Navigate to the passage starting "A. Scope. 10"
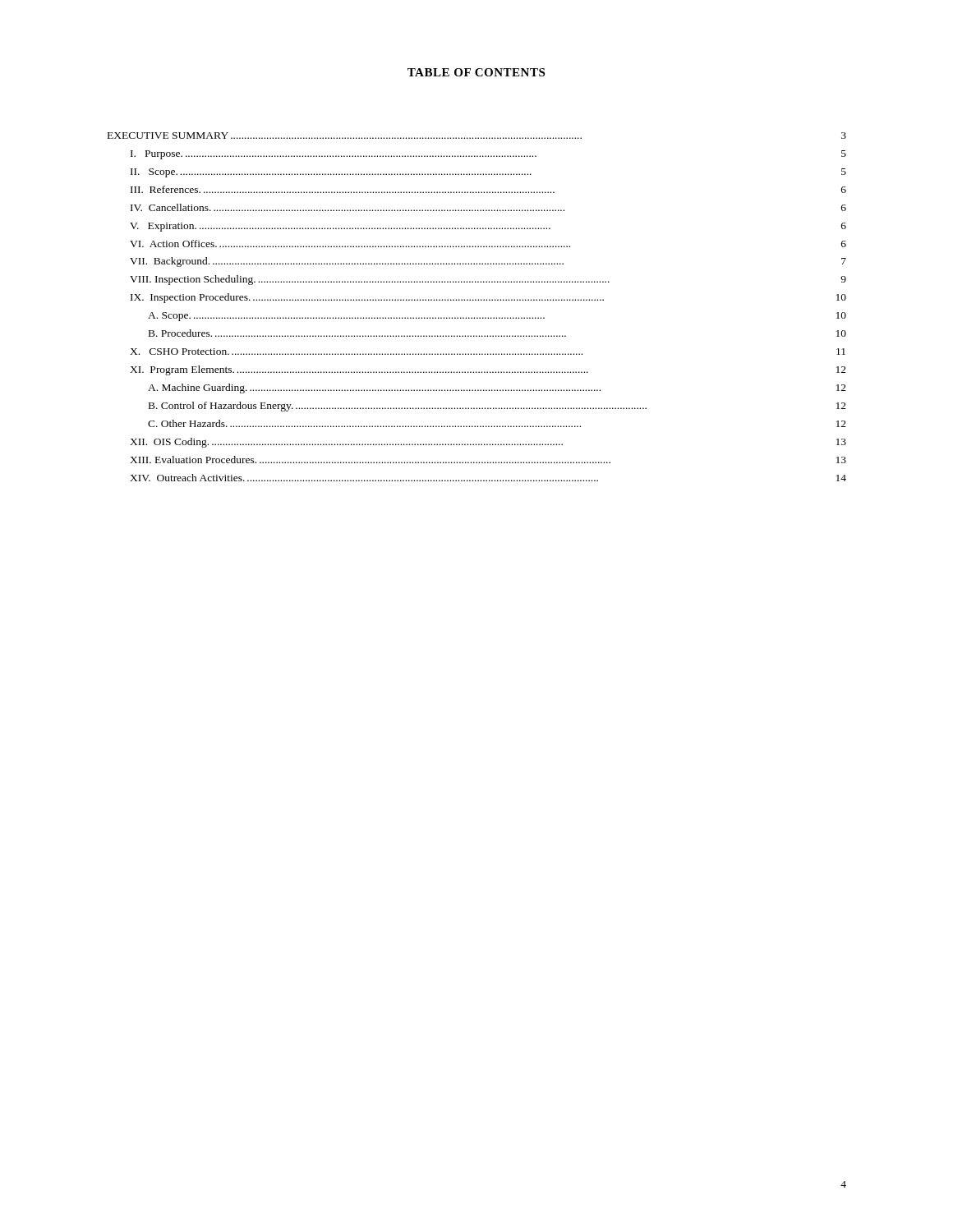953x1232 pixels. [497, 316]
